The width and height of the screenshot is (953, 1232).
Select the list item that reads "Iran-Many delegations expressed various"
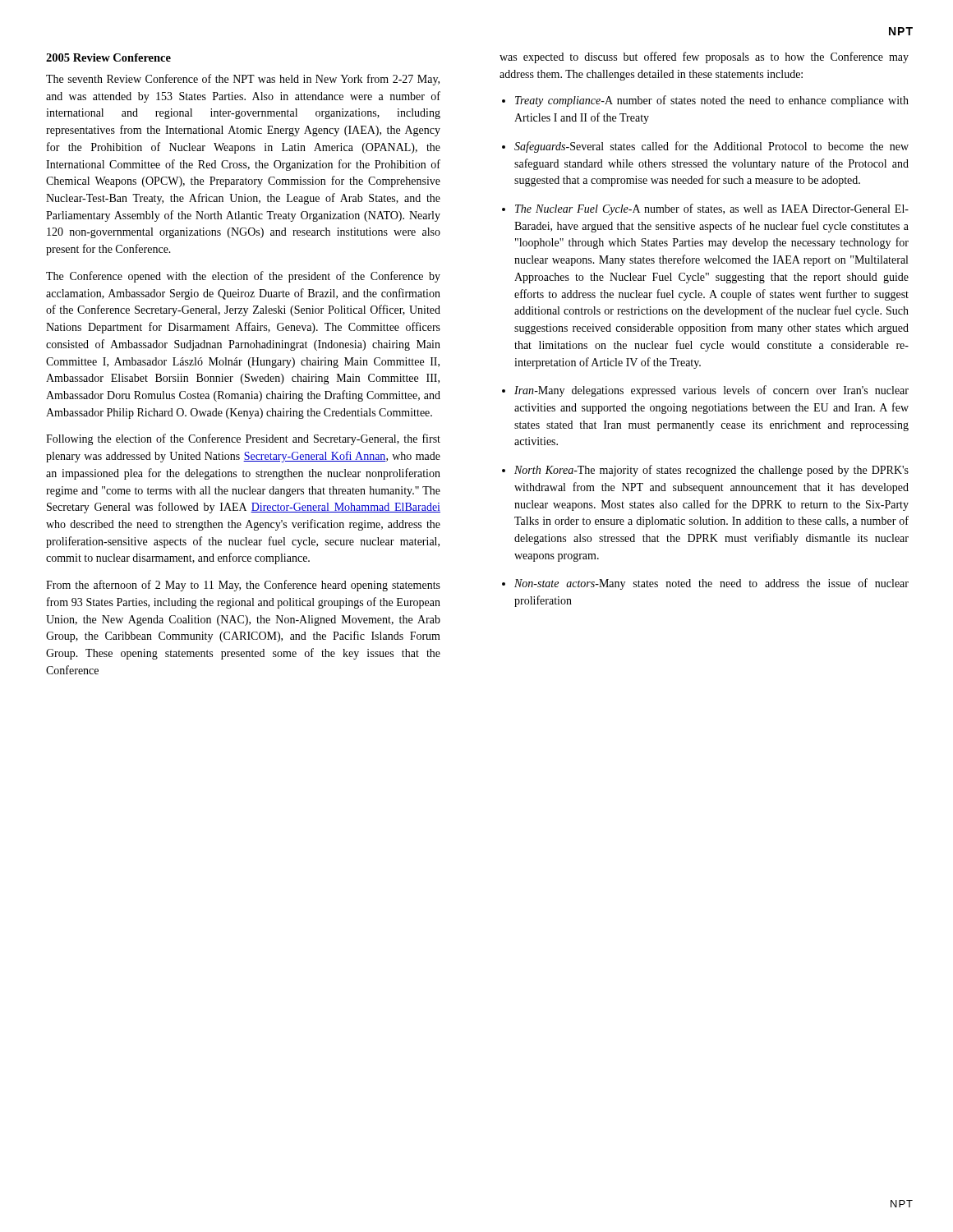click(x=711, y=416)
